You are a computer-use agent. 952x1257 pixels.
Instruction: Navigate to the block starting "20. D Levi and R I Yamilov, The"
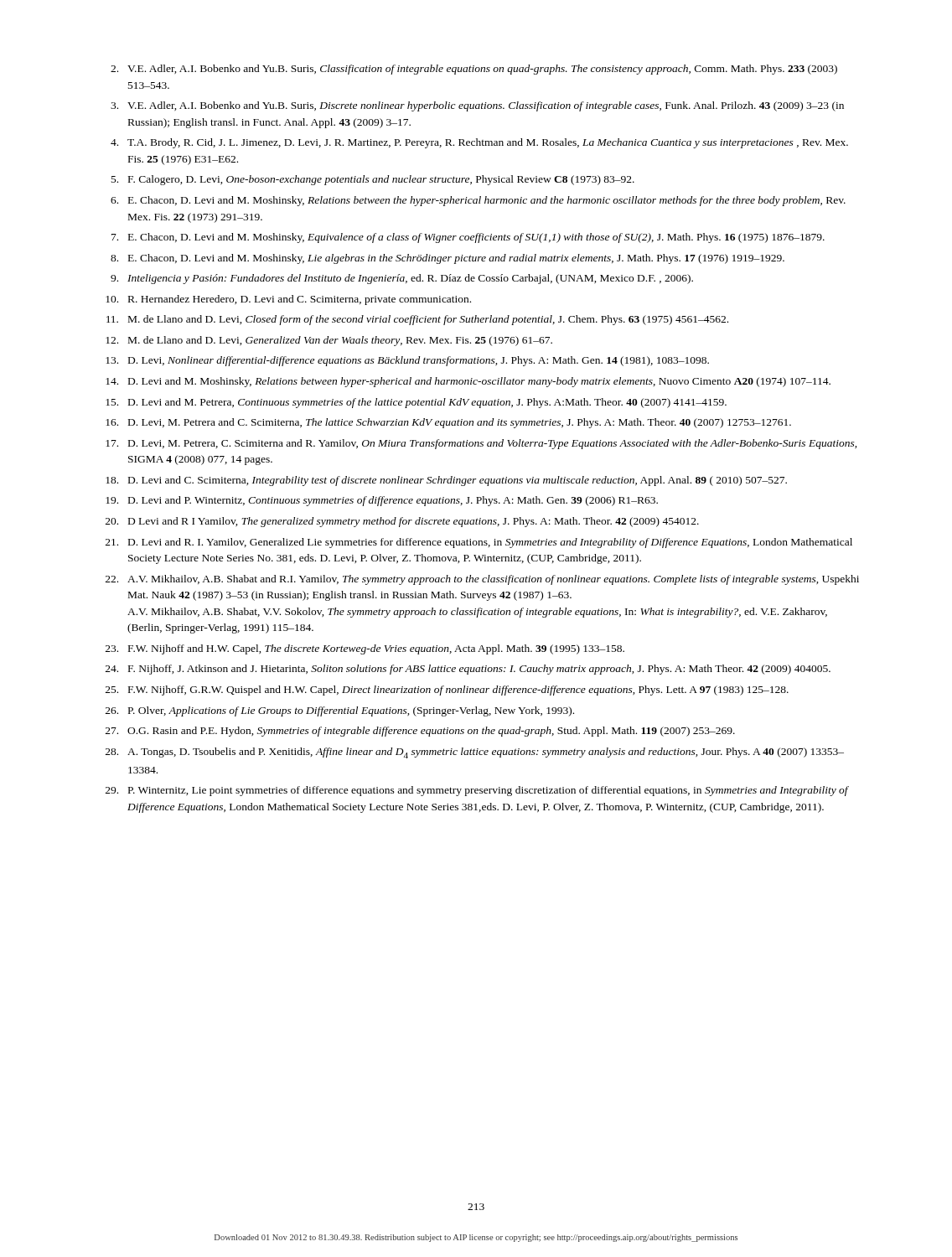pos(476,521)
